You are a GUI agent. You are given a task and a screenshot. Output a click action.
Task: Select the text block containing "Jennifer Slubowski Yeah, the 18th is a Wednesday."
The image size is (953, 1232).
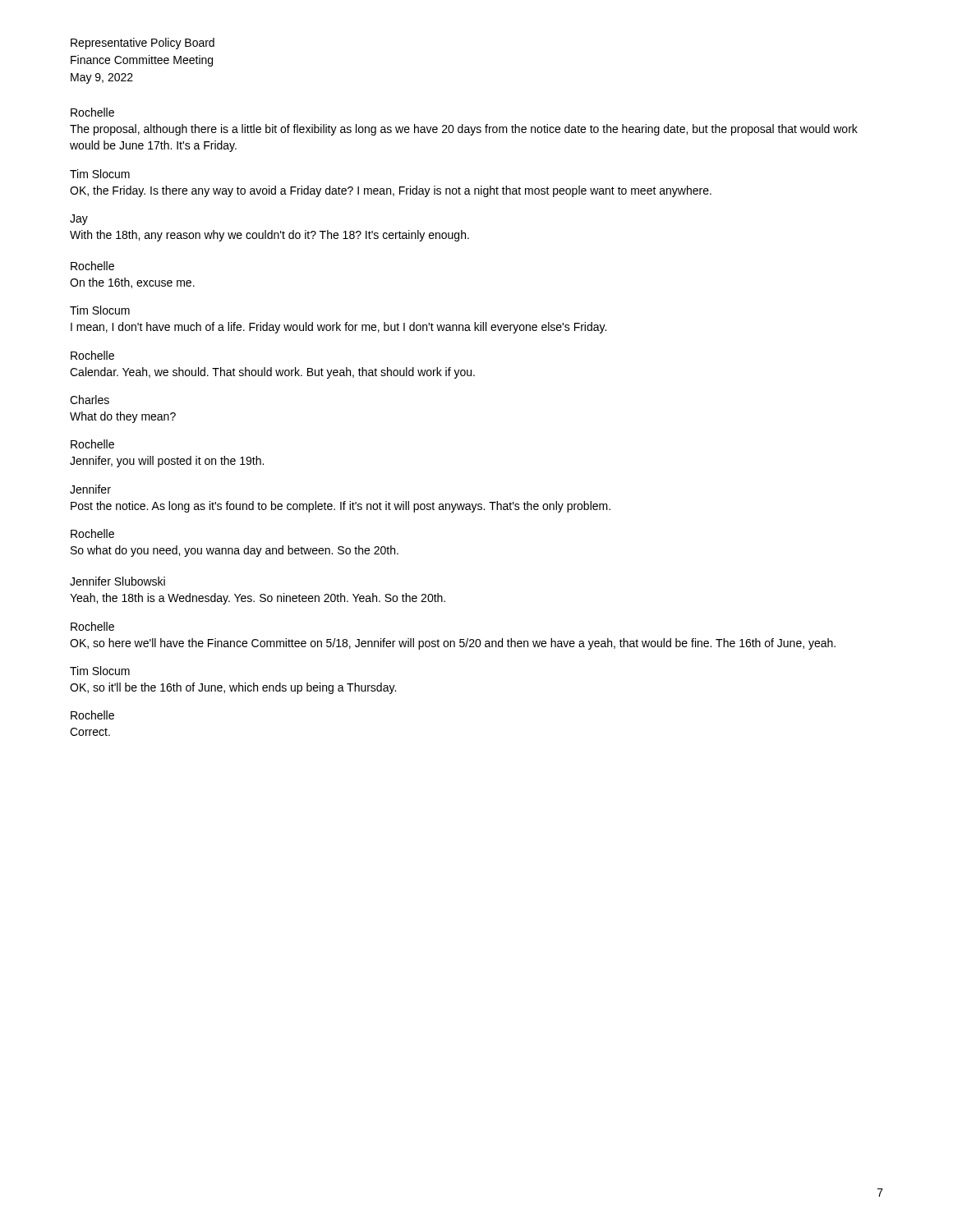117,581
